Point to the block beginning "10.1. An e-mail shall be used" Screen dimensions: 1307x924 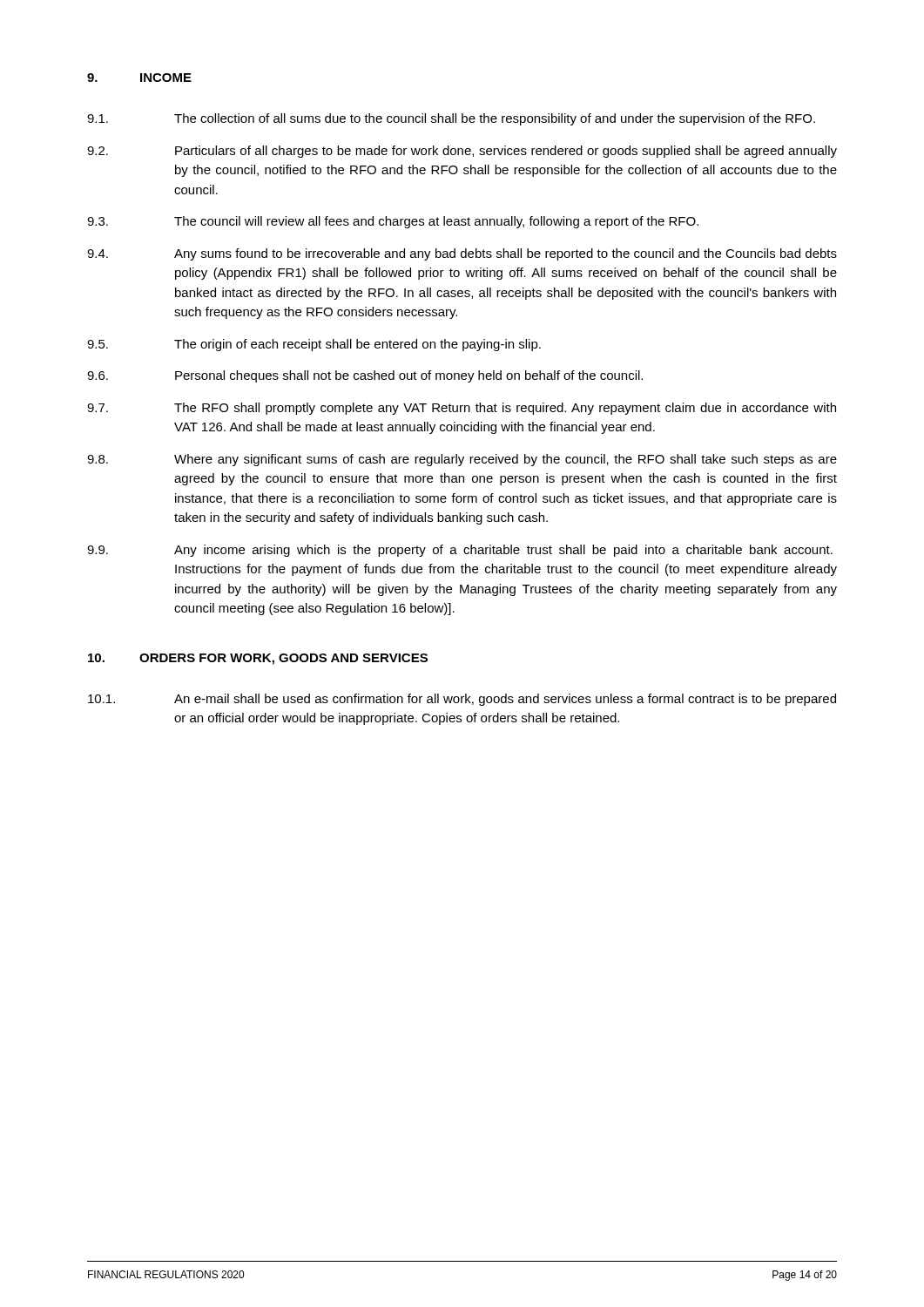[x=462, y=708]
